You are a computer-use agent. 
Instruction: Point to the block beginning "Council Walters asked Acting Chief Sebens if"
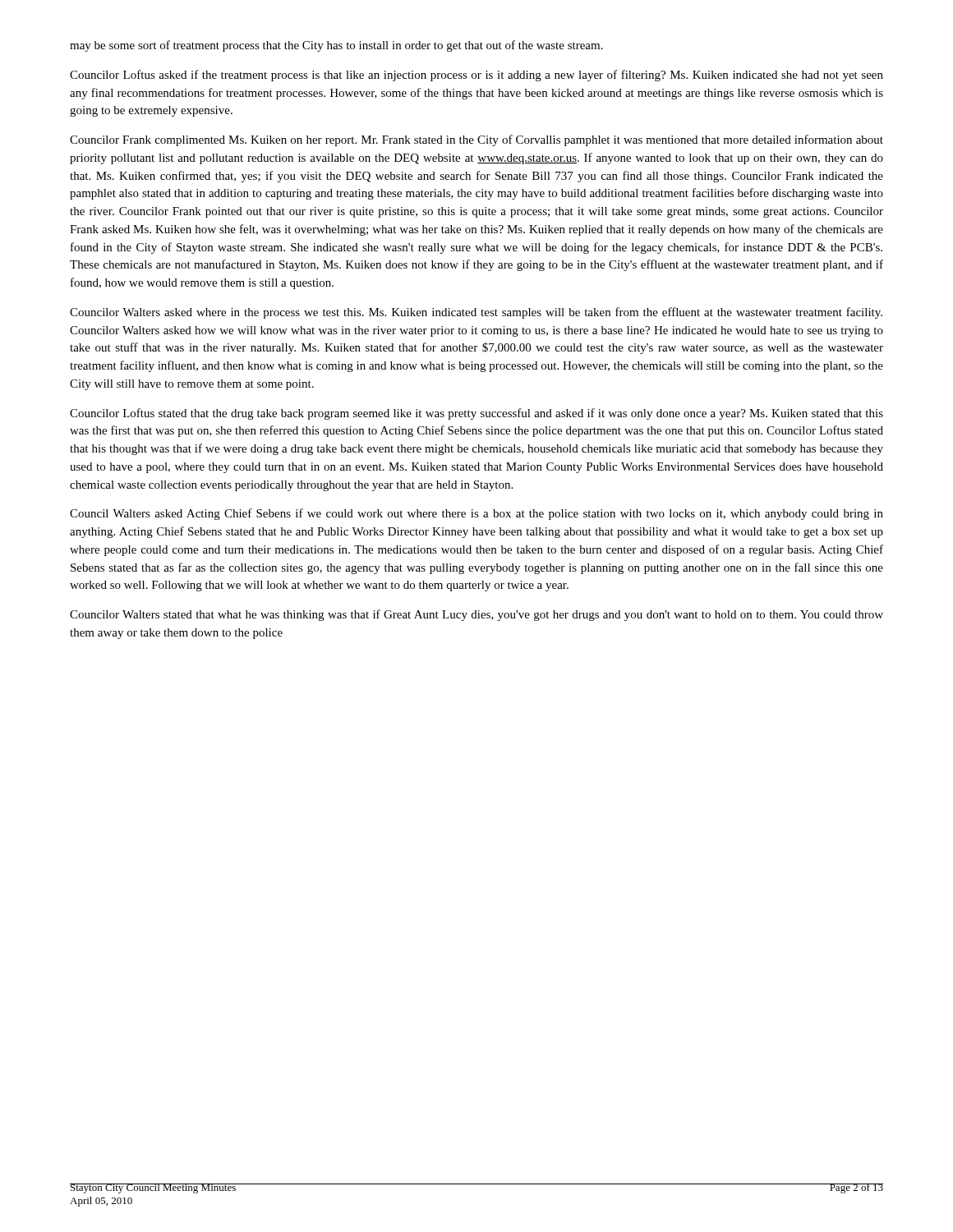476,549
